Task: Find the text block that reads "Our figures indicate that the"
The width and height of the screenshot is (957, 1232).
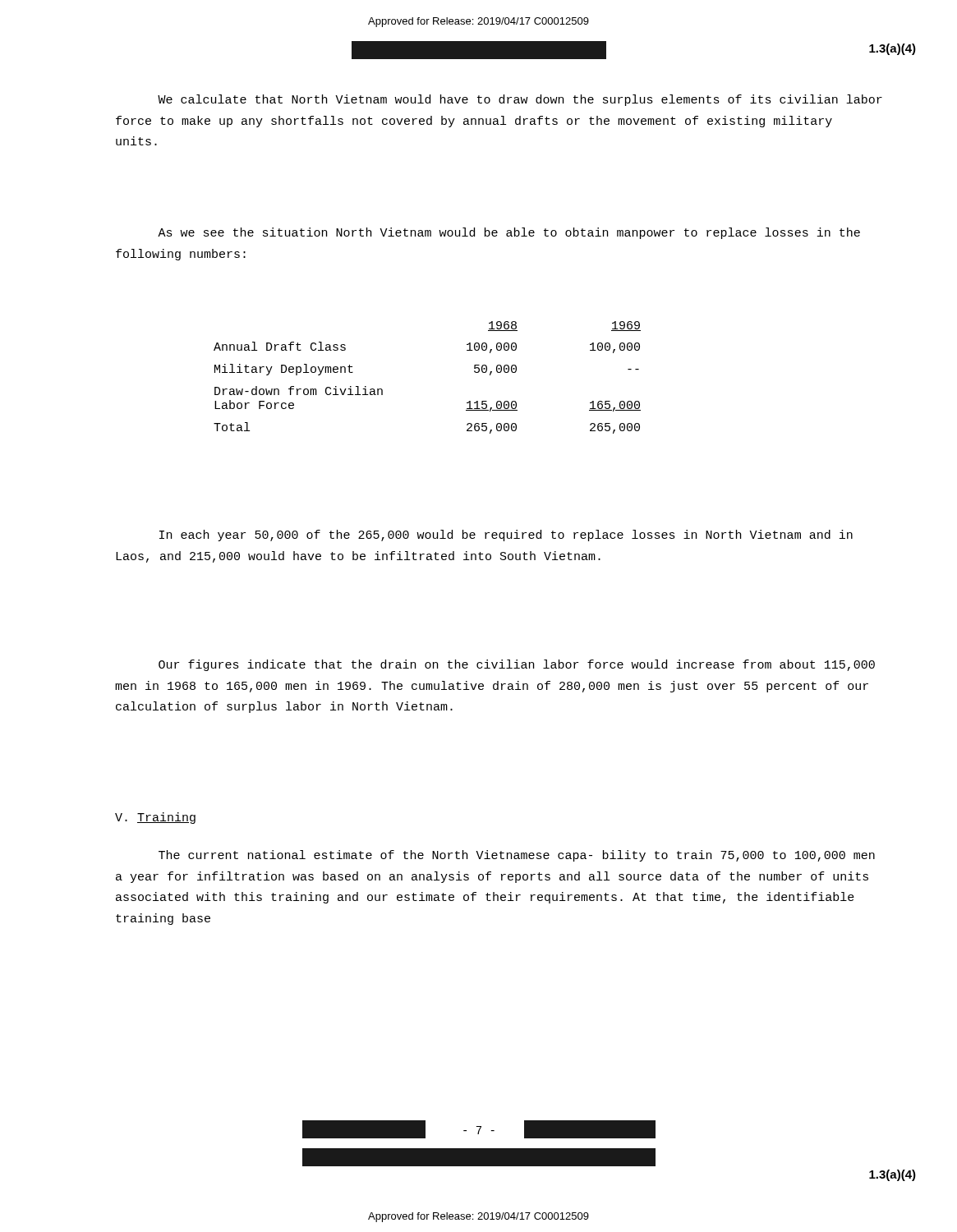Action: pos(499,687)
